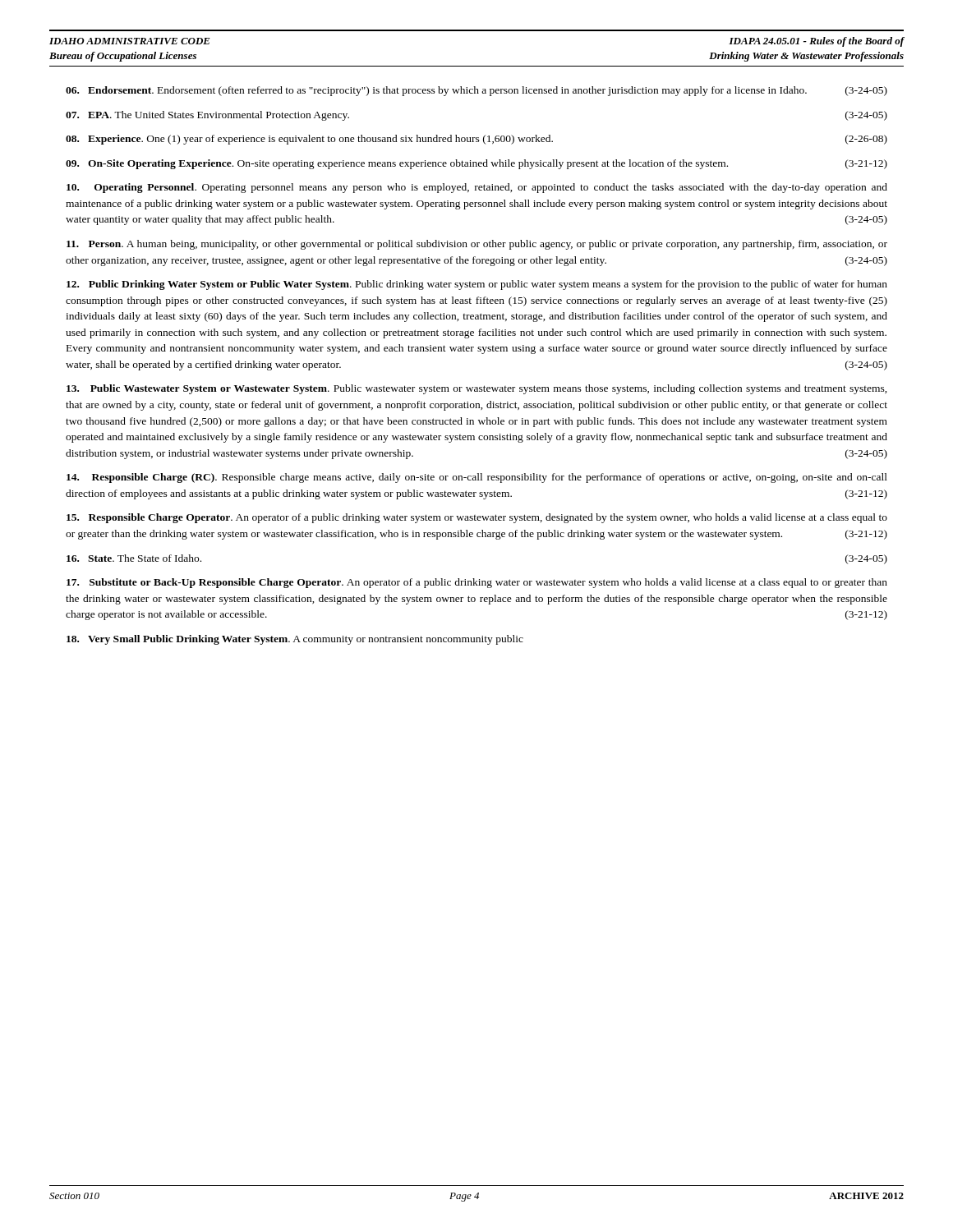Navigate to the element starting "State. The State of Idaho."

[x=140, y=559]
